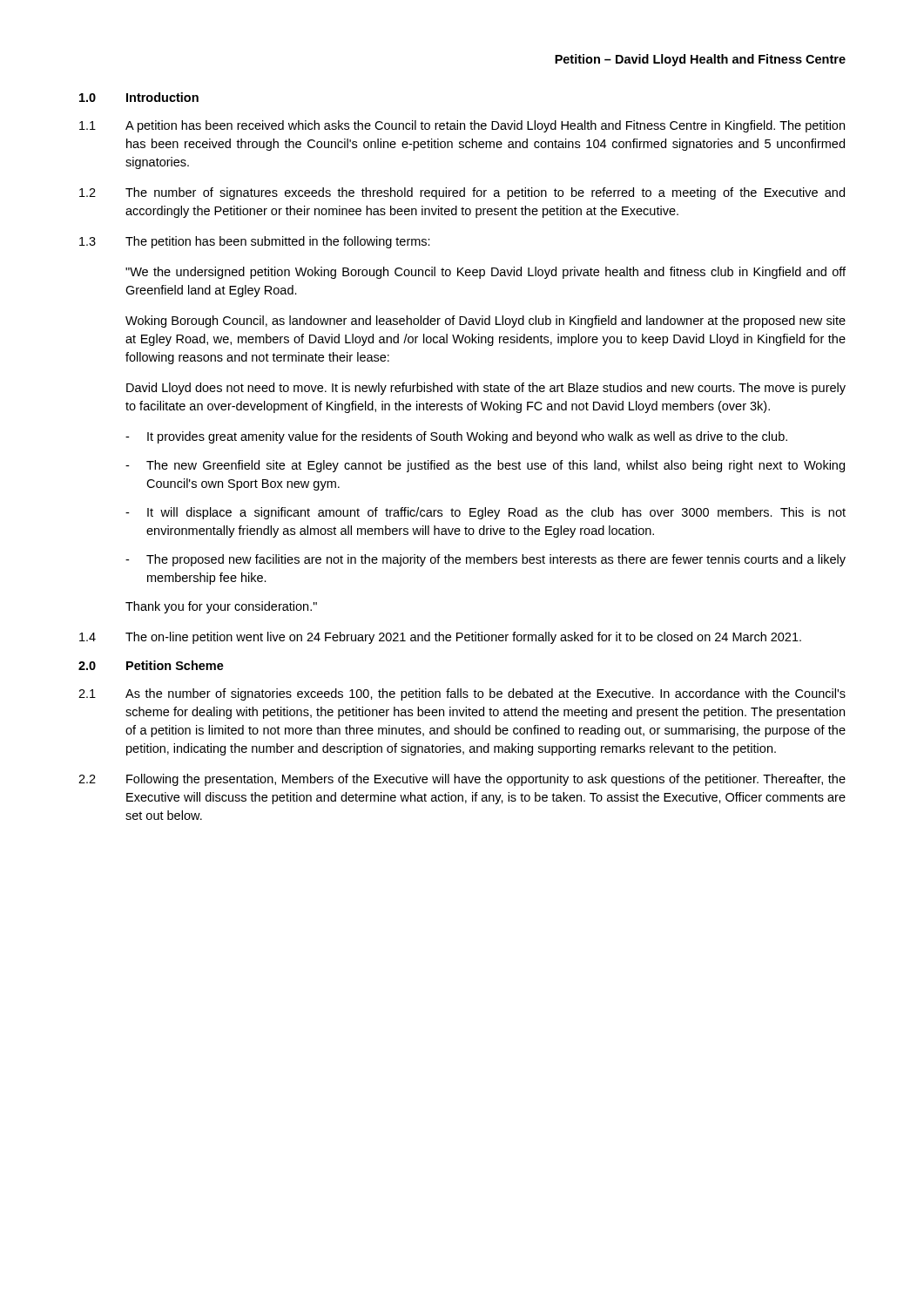Find the block on this page that starts "4 The on-line"
924x1307 pixels.
coord(462,638)
